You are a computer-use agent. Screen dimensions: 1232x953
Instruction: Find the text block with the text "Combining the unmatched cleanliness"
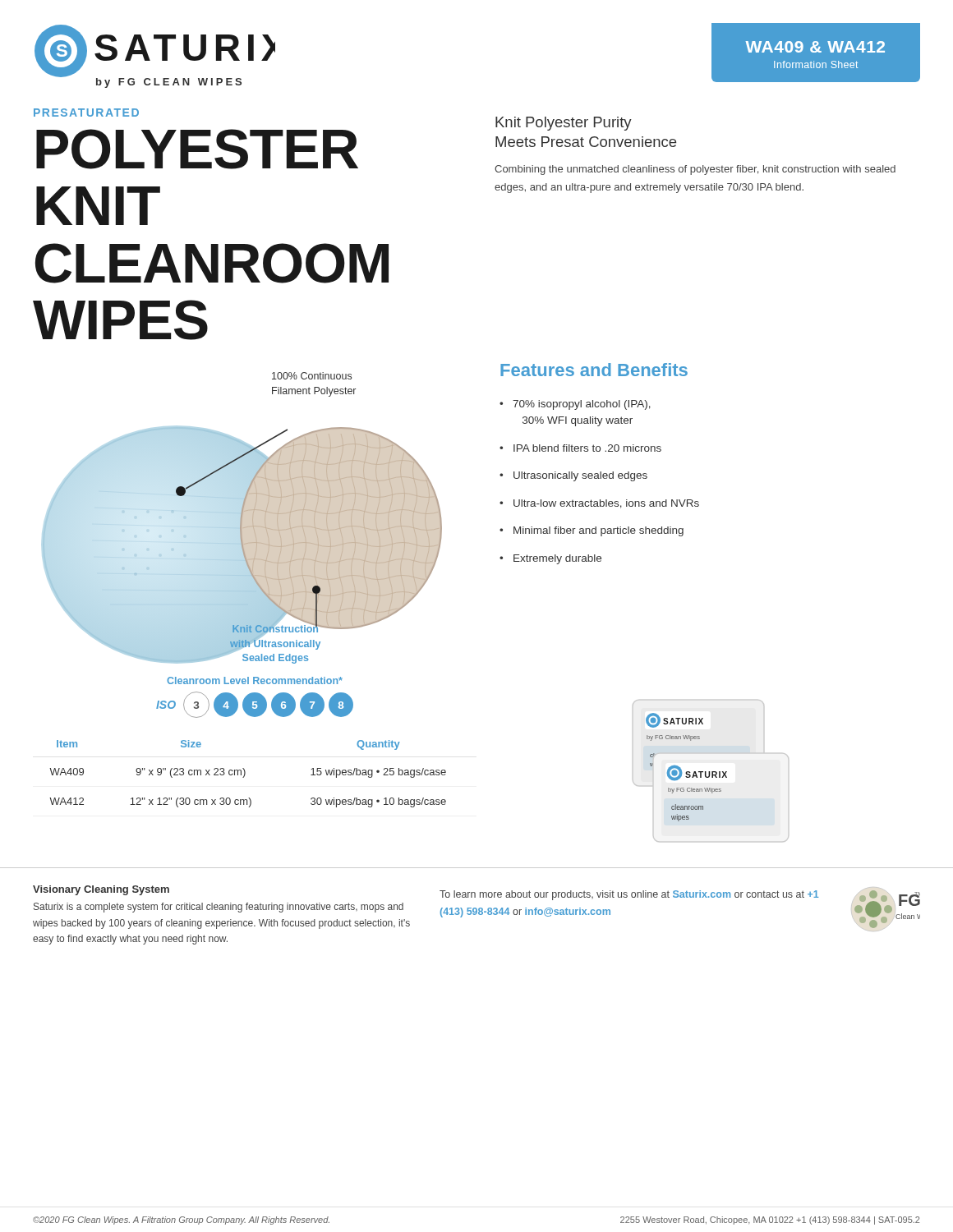point(695,178)
